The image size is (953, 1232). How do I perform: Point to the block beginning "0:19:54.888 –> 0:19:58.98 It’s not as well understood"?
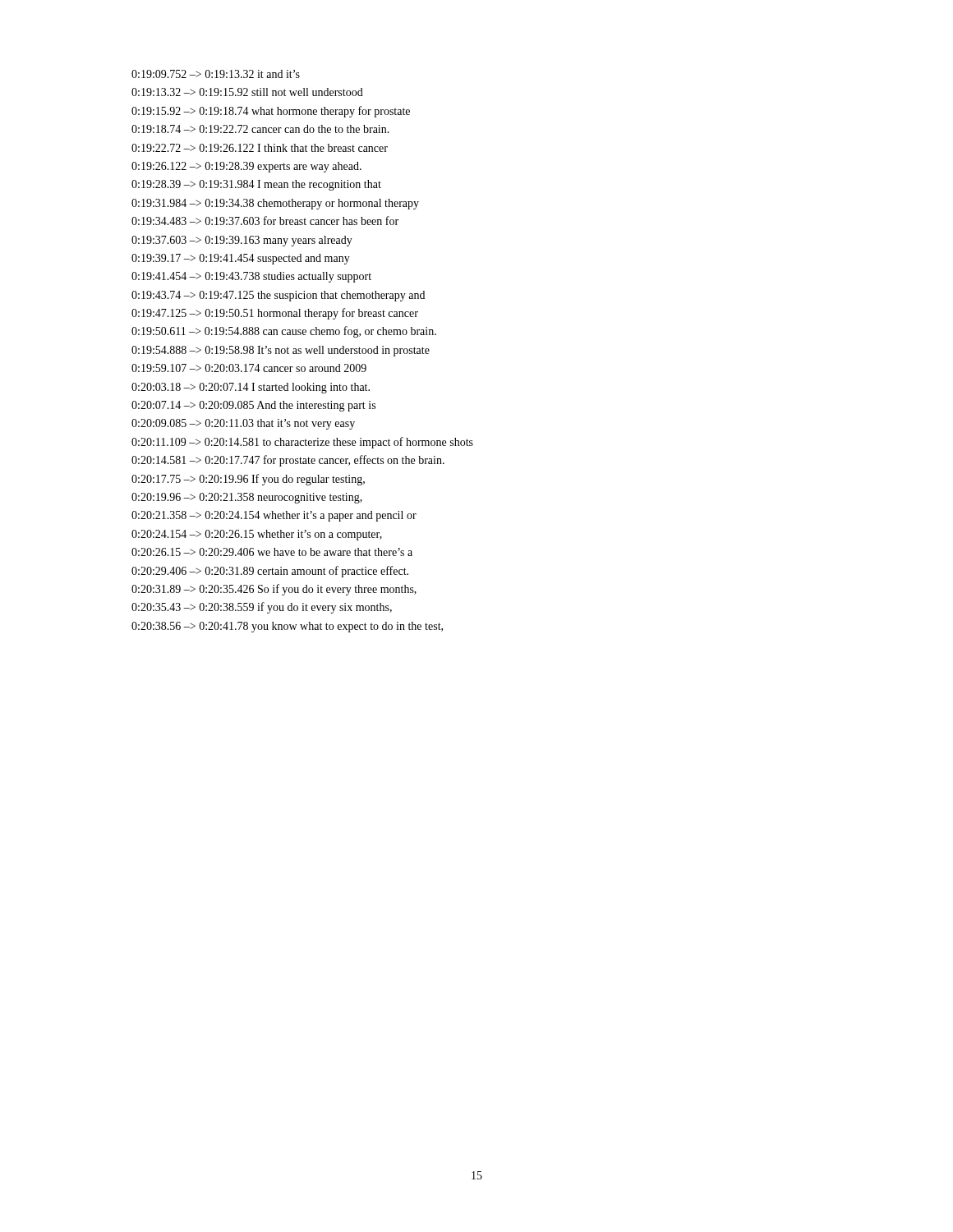[281, 350]
